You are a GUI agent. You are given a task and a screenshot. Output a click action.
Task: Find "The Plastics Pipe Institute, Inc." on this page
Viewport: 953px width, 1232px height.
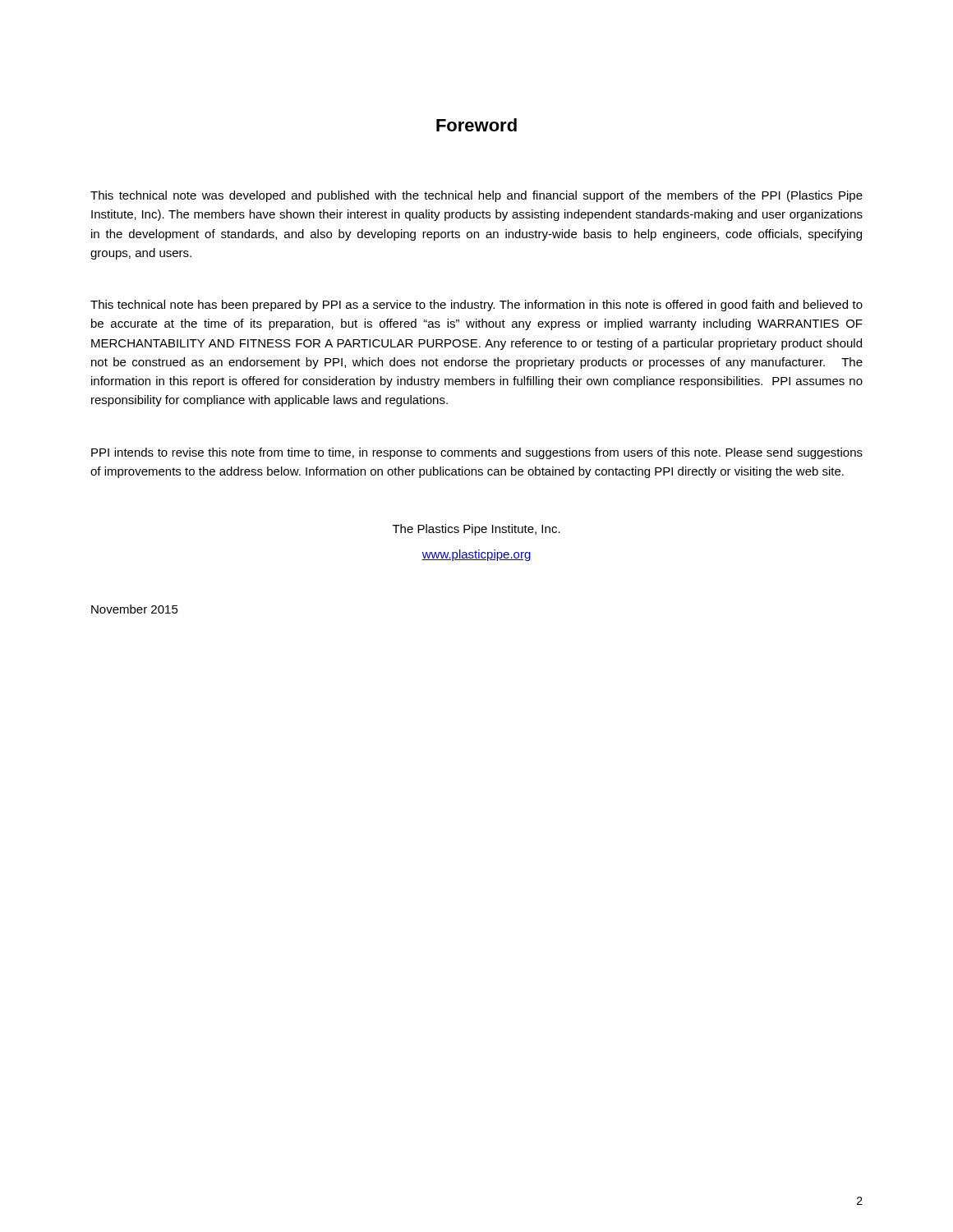[x=476, y=529]
